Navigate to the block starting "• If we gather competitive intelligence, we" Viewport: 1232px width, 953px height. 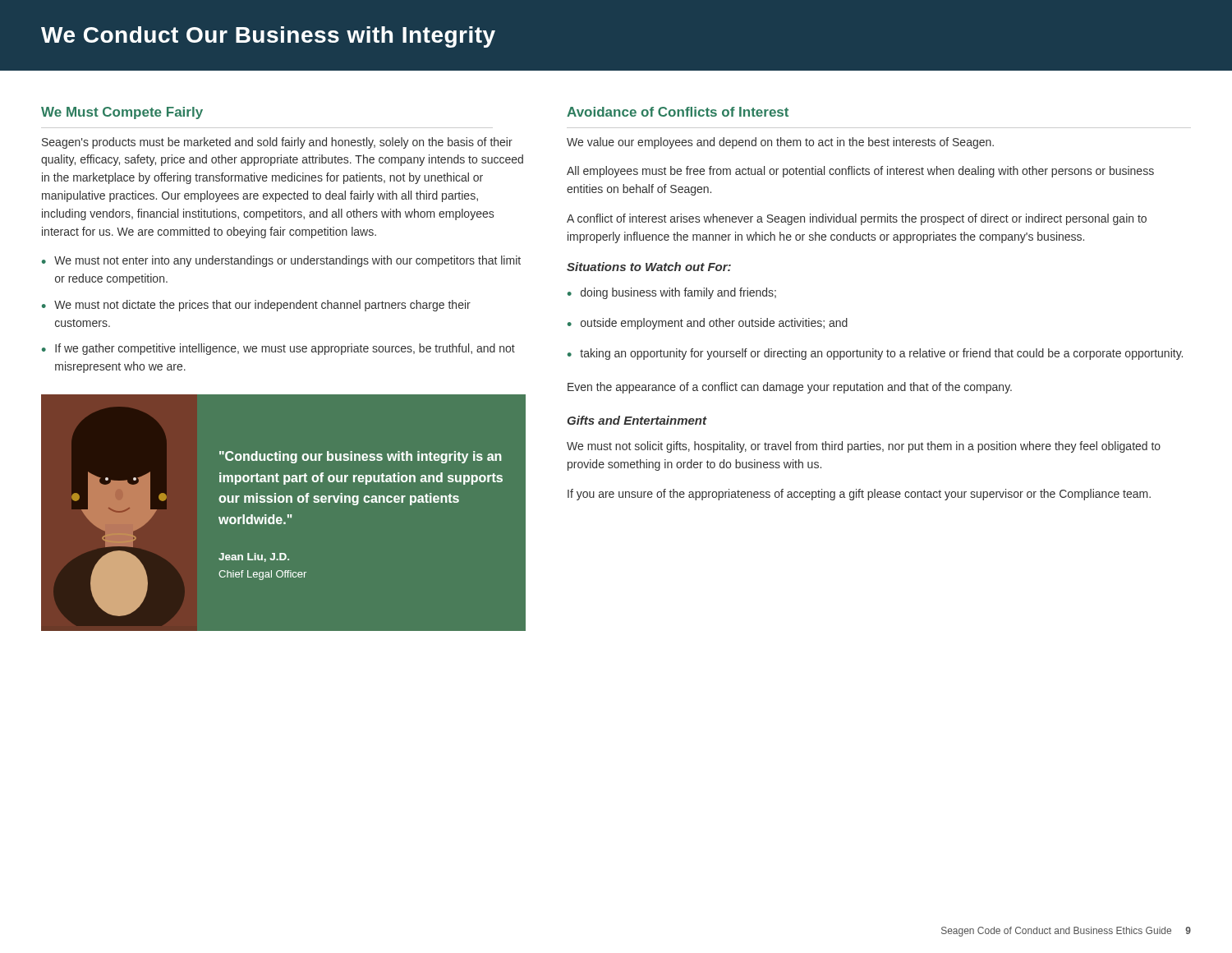[x=283, y=358]
